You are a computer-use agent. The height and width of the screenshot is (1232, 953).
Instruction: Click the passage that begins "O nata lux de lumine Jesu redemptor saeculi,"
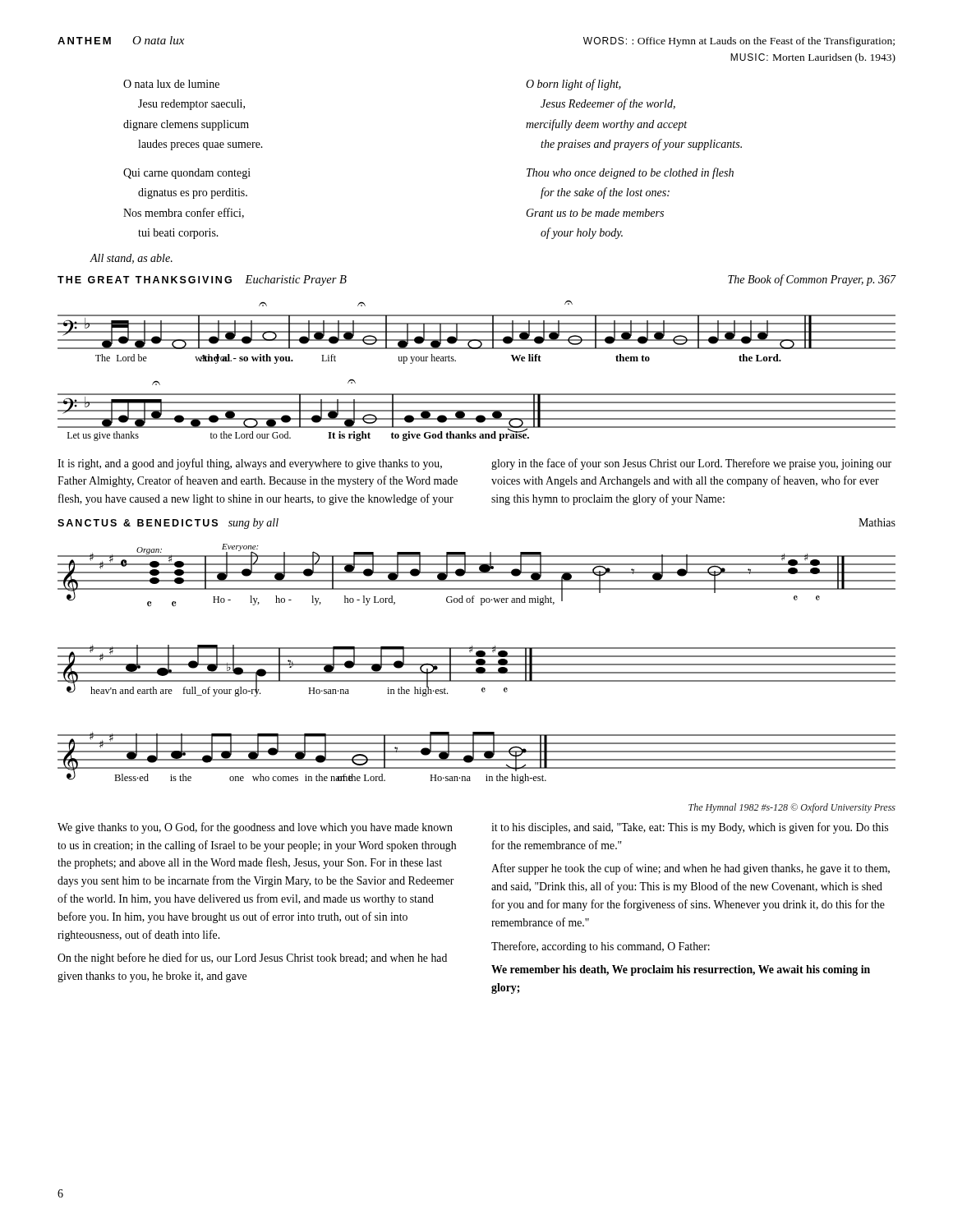(171, 84)
